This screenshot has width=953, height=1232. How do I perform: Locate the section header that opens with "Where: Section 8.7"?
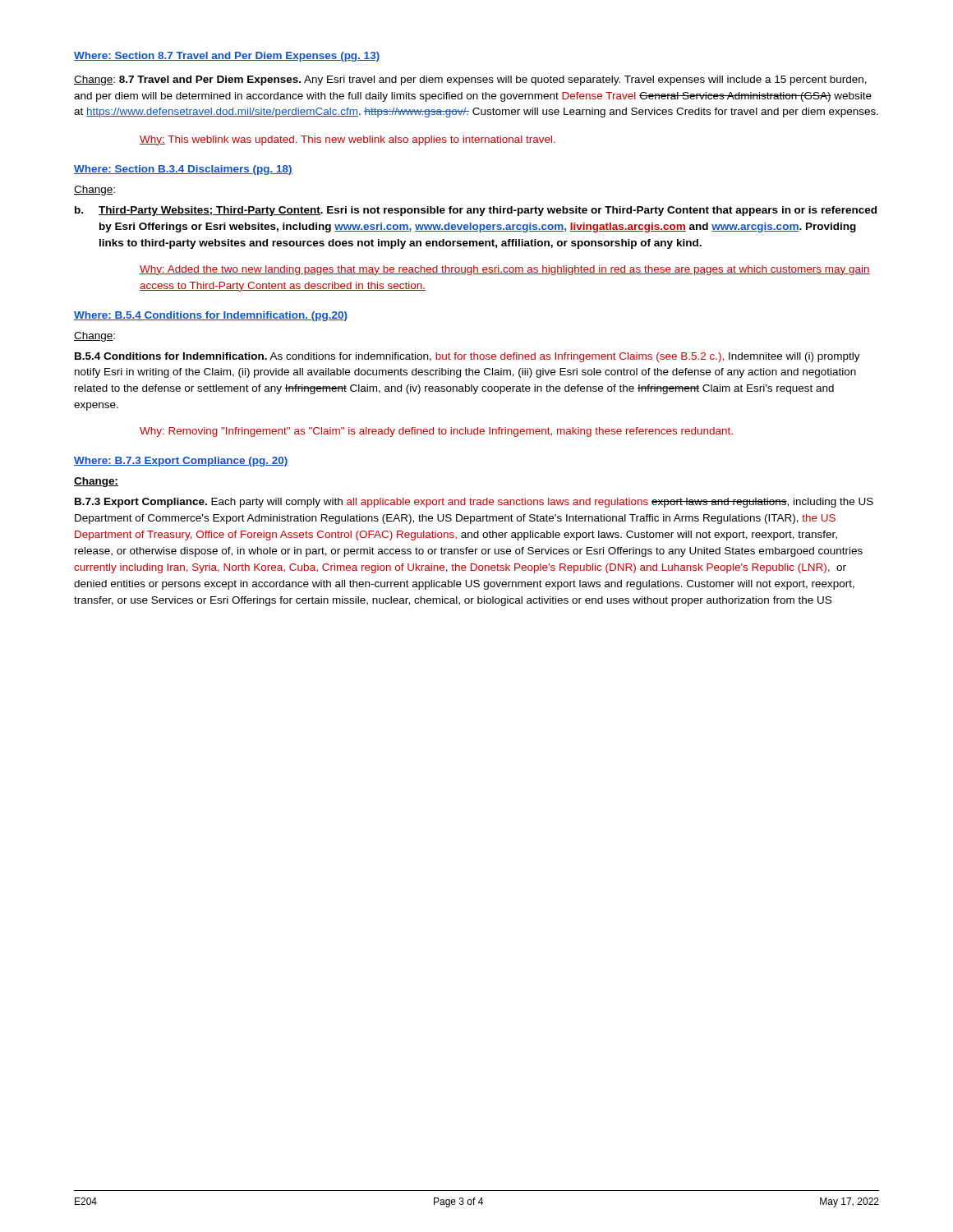coord(227,55)
